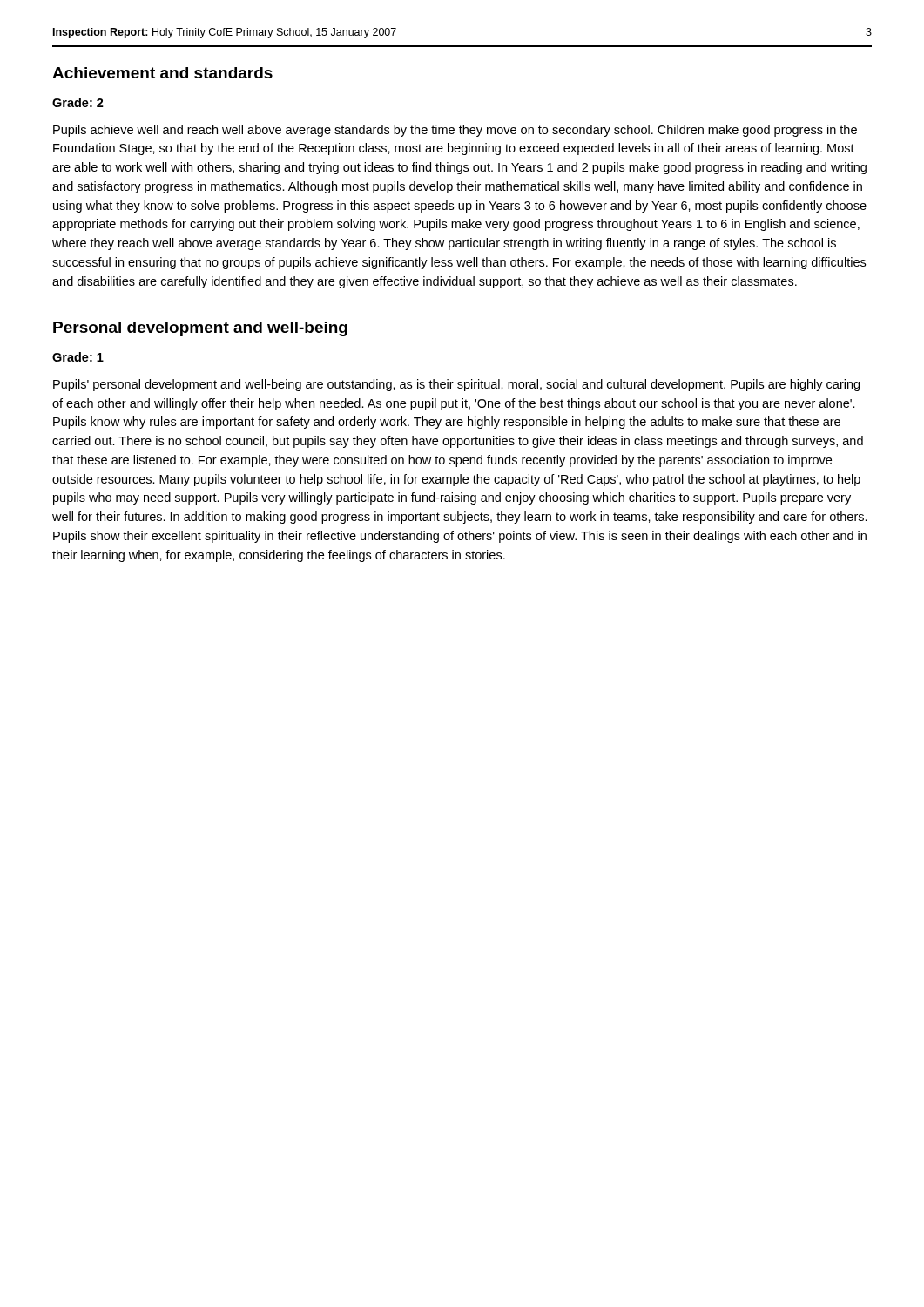Navigate to the region starting "Achievement and standards"
The width and height of the screenshot is (924, 1307).
coord(163,73)
